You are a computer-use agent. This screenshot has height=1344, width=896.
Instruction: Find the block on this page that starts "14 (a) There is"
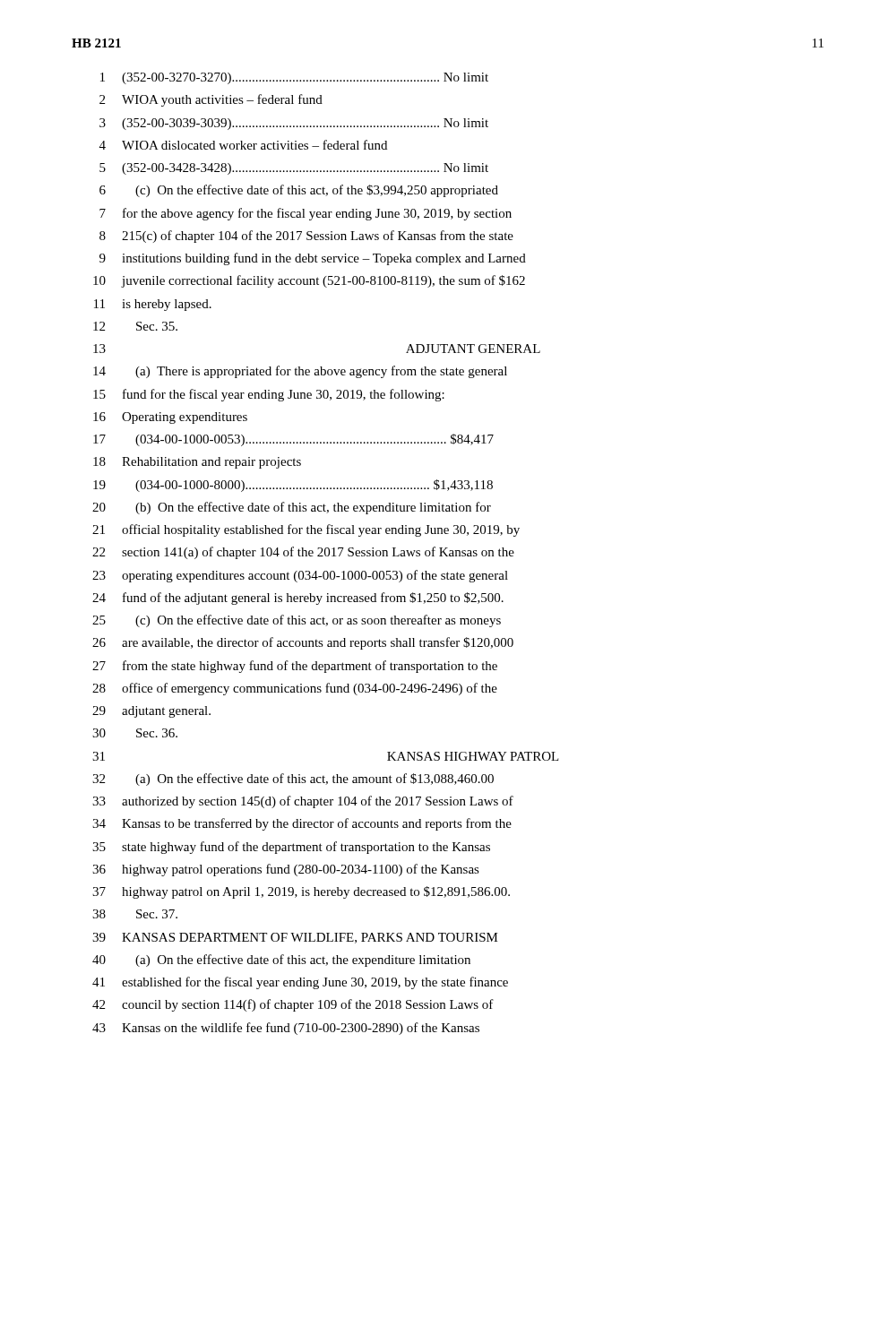448,372
